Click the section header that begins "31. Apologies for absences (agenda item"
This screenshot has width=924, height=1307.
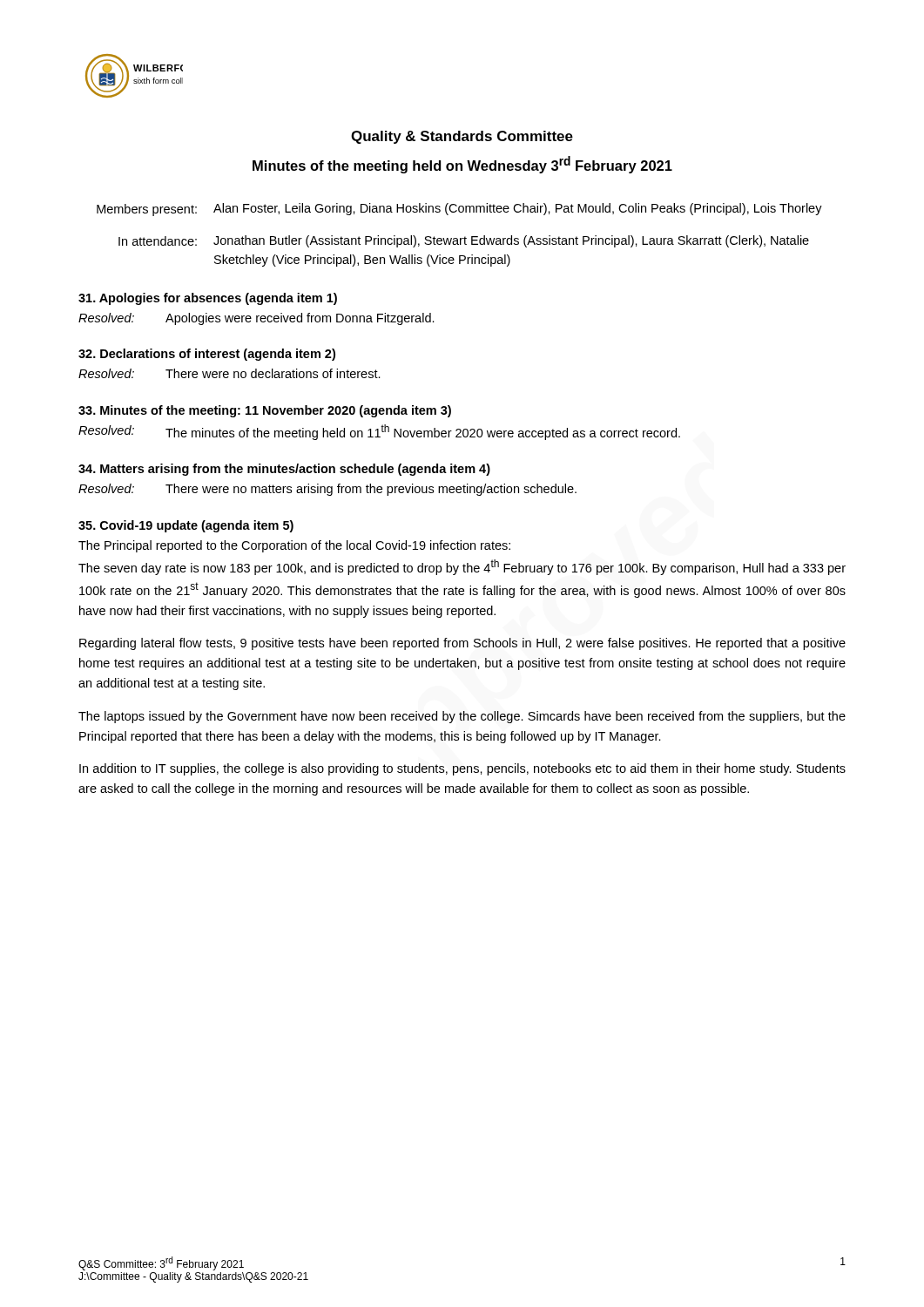(208, 298)
